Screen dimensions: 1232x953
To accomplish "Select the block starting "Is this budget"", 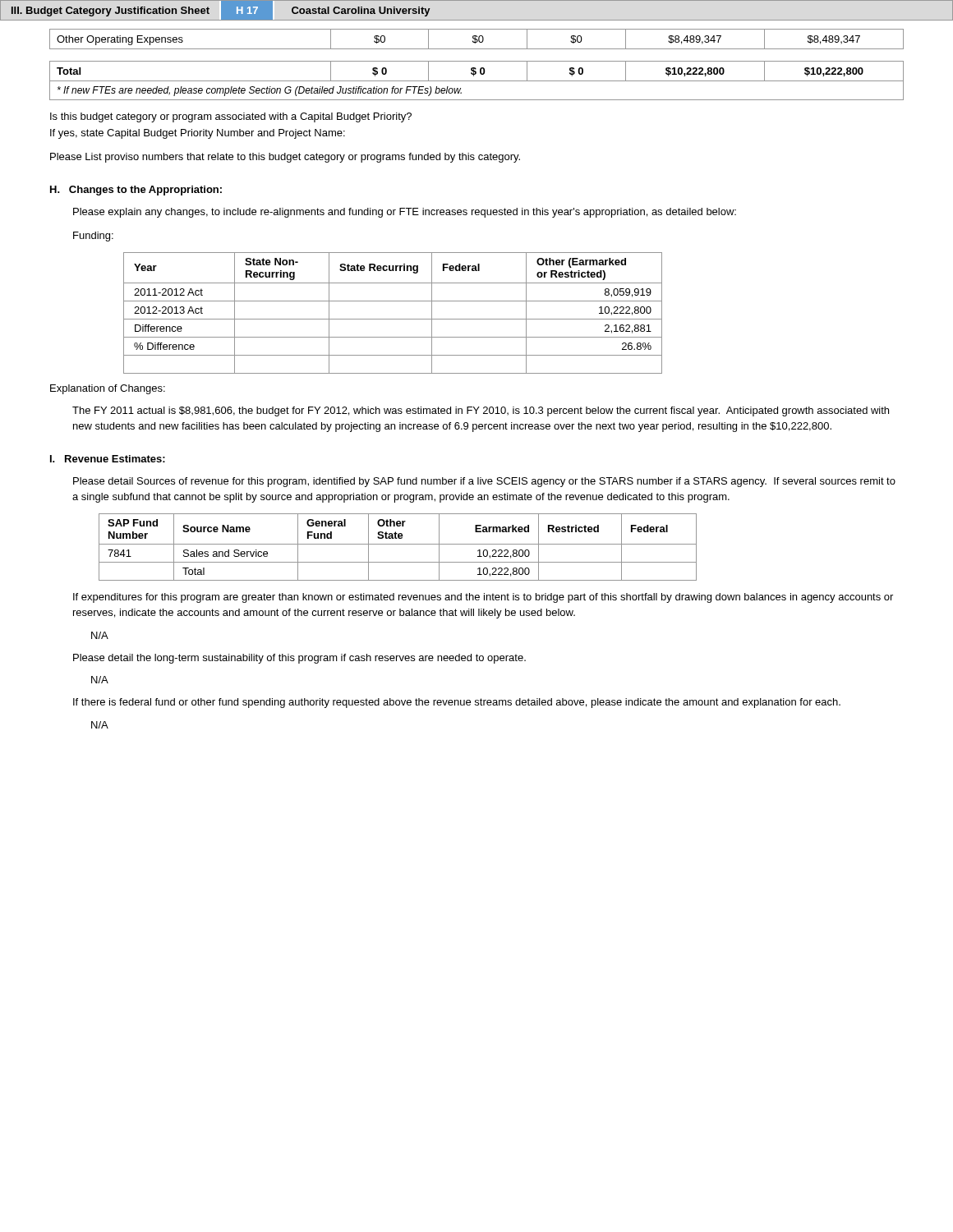I will [231, 124].
